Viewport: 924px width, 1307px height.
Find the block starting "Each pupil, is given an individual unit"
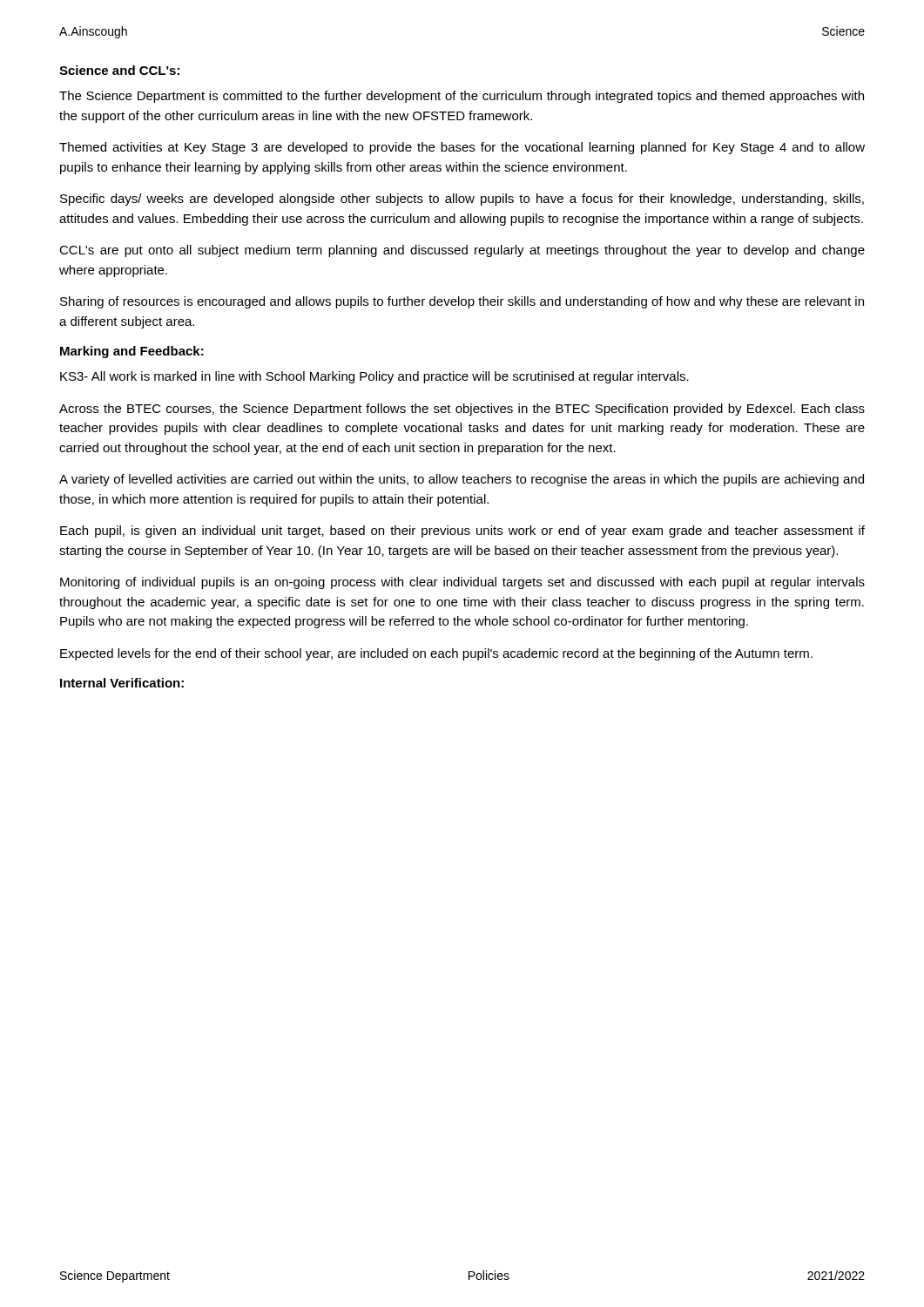click(x=462, y=540)
